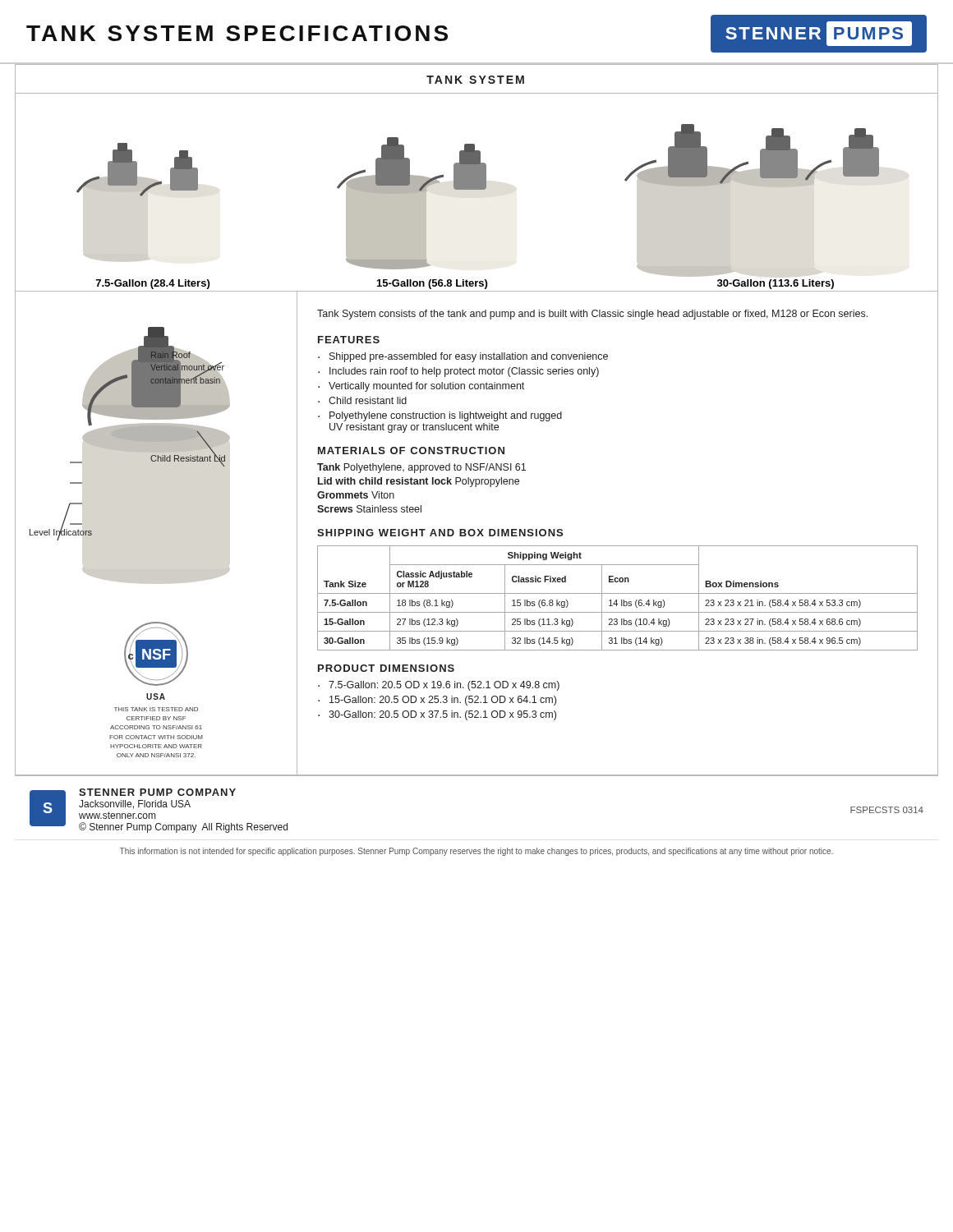Locate the text block with the text "Tank Polyethylene, approved to NSF/ANSI"

pyautogui.click(x=421, y=468)
